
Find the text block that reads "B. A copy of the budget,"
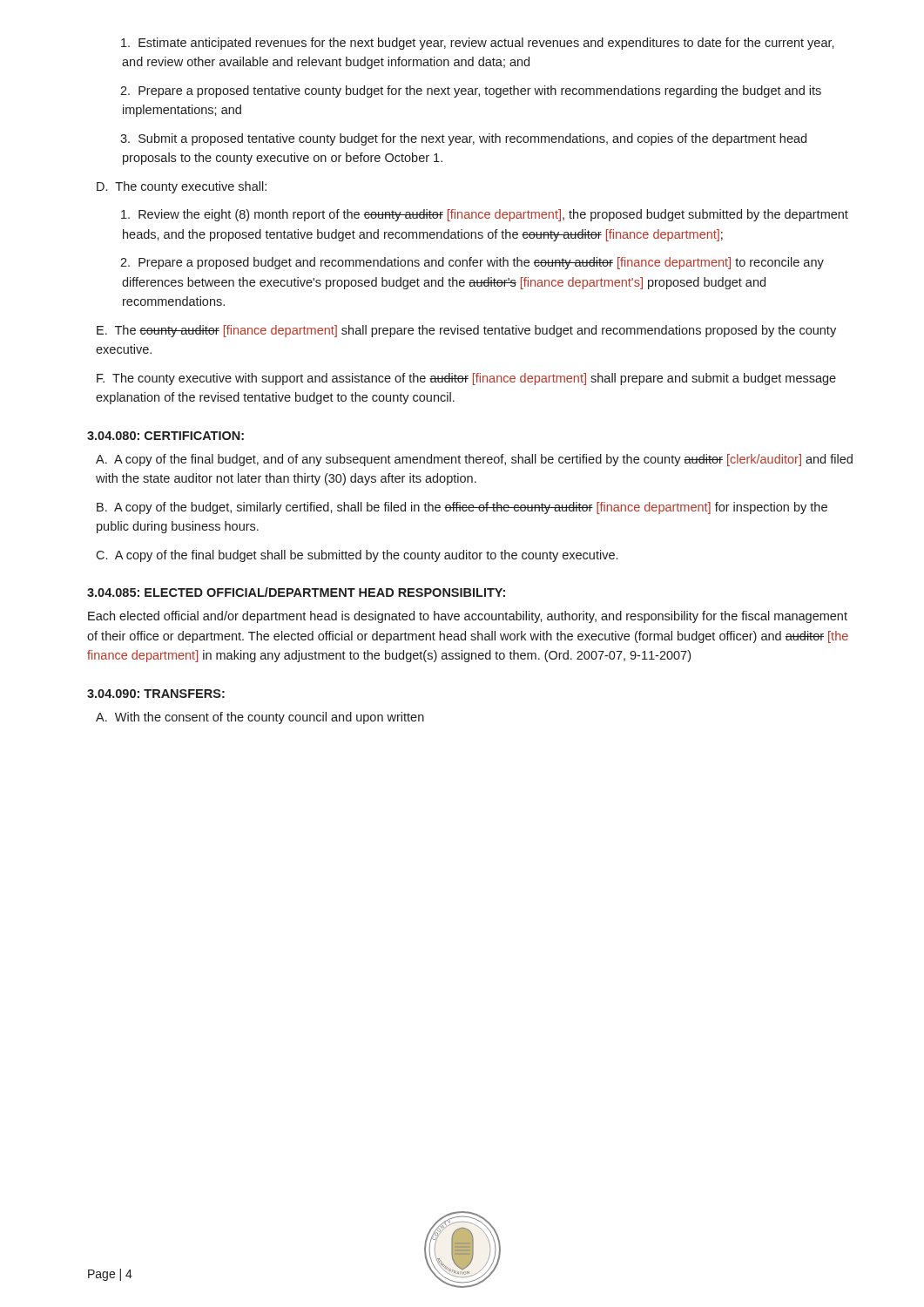pos(462,517)
